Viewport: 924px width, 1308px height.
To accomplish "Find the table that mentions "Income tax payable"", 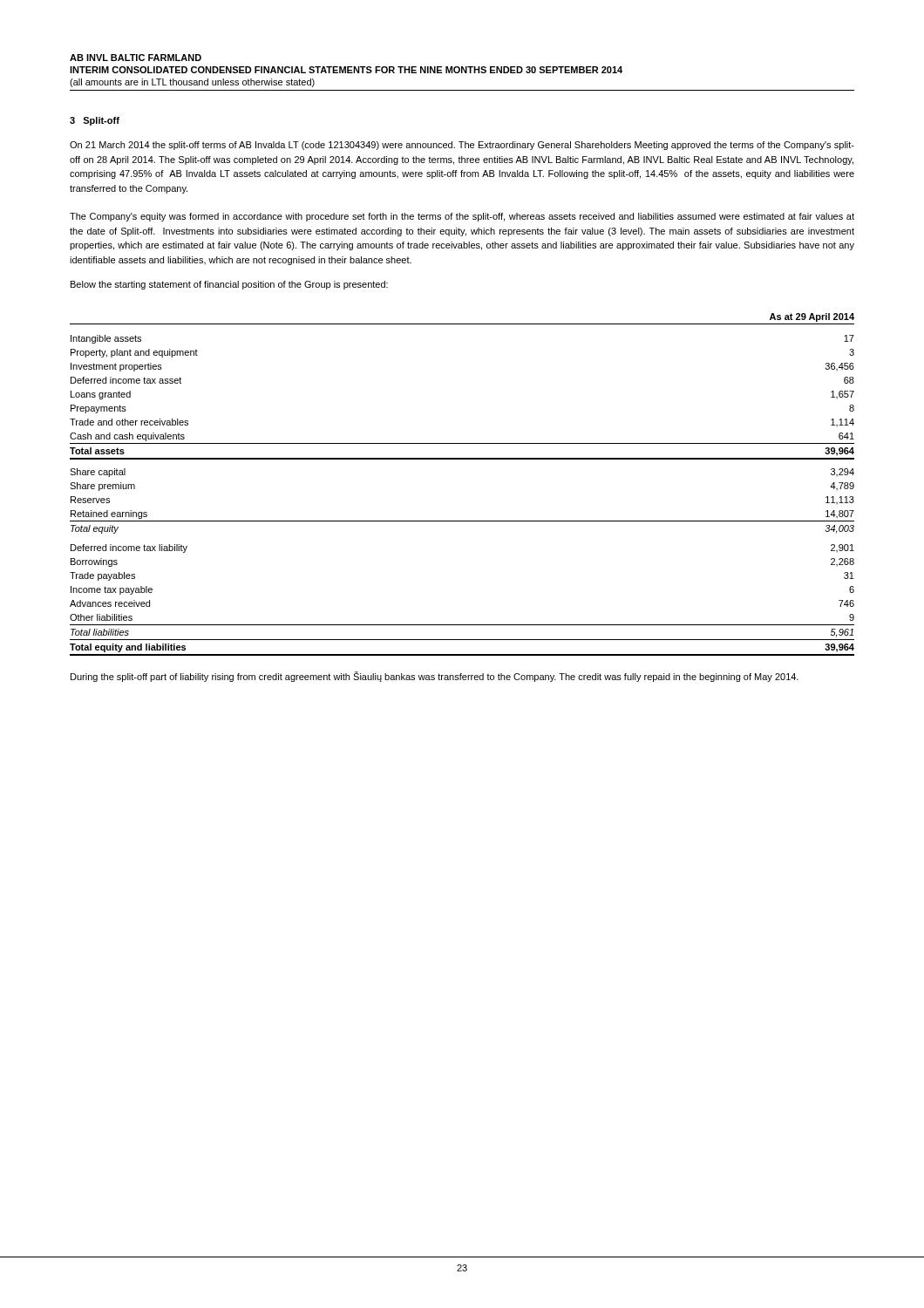I will pyautogui.click(x=462, y=482).
